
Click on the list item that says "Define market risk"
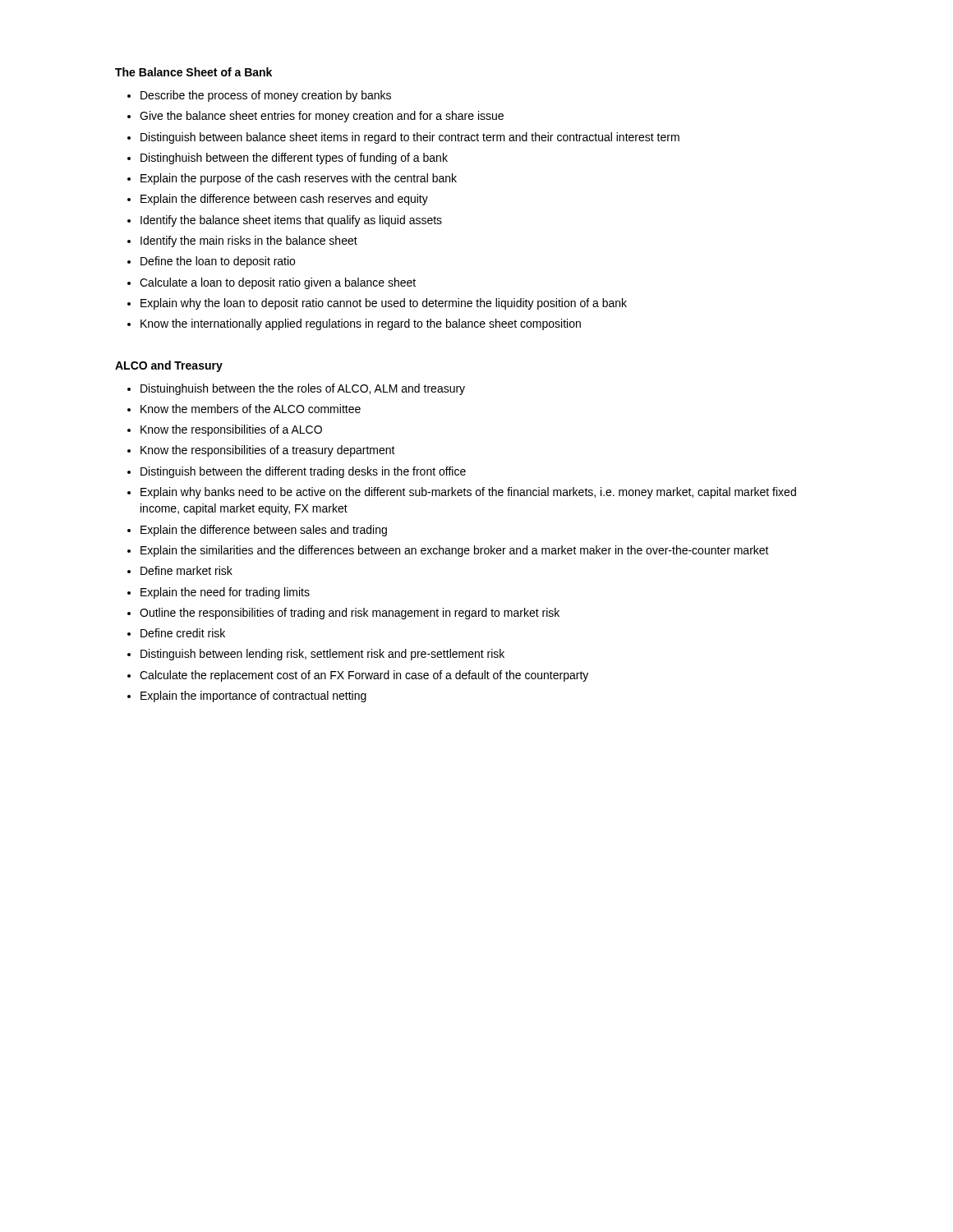[186, 570]
